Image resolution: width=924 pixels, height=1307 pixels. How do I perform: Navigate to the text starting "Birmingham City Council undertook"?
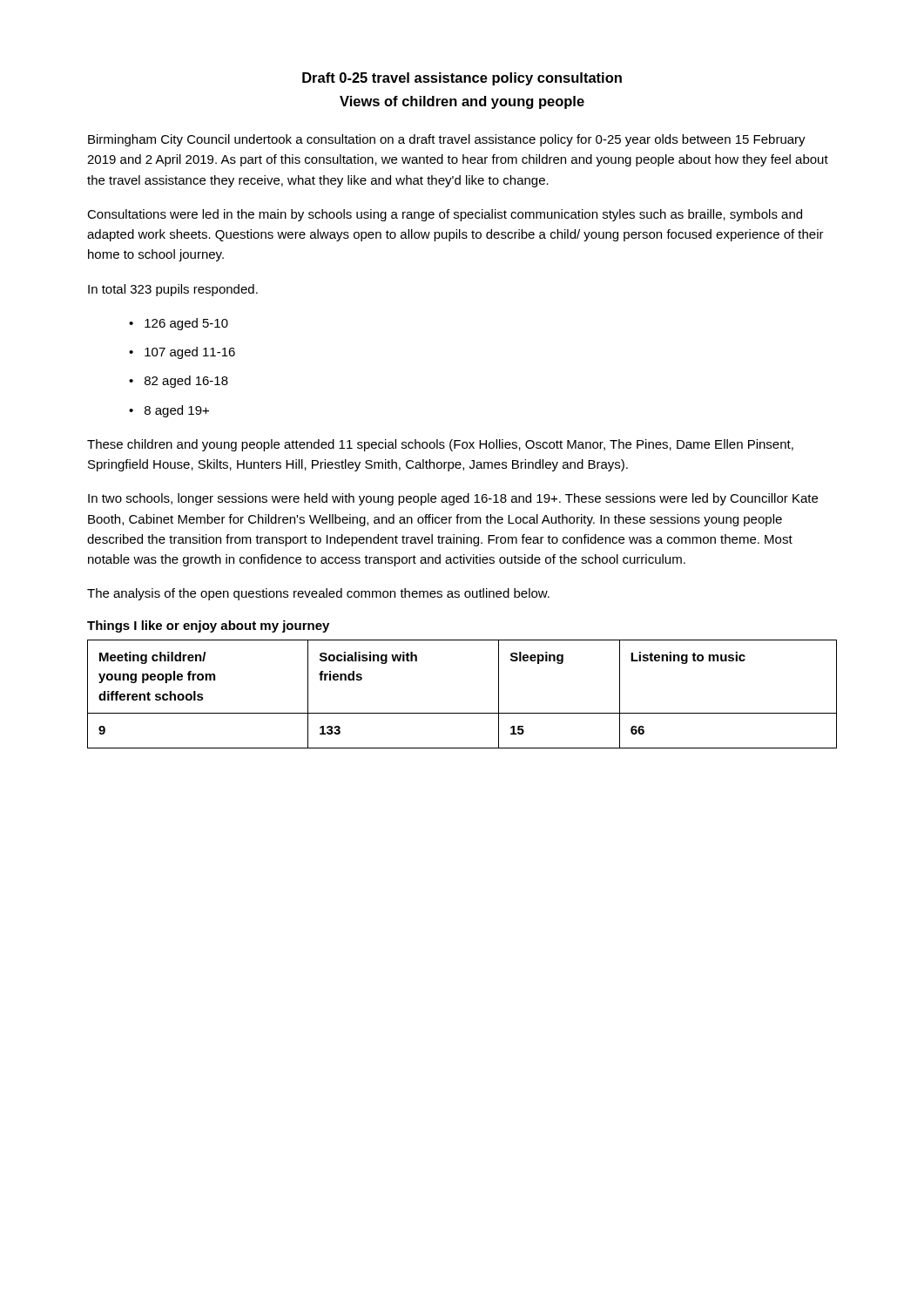[x=457, y=159]
